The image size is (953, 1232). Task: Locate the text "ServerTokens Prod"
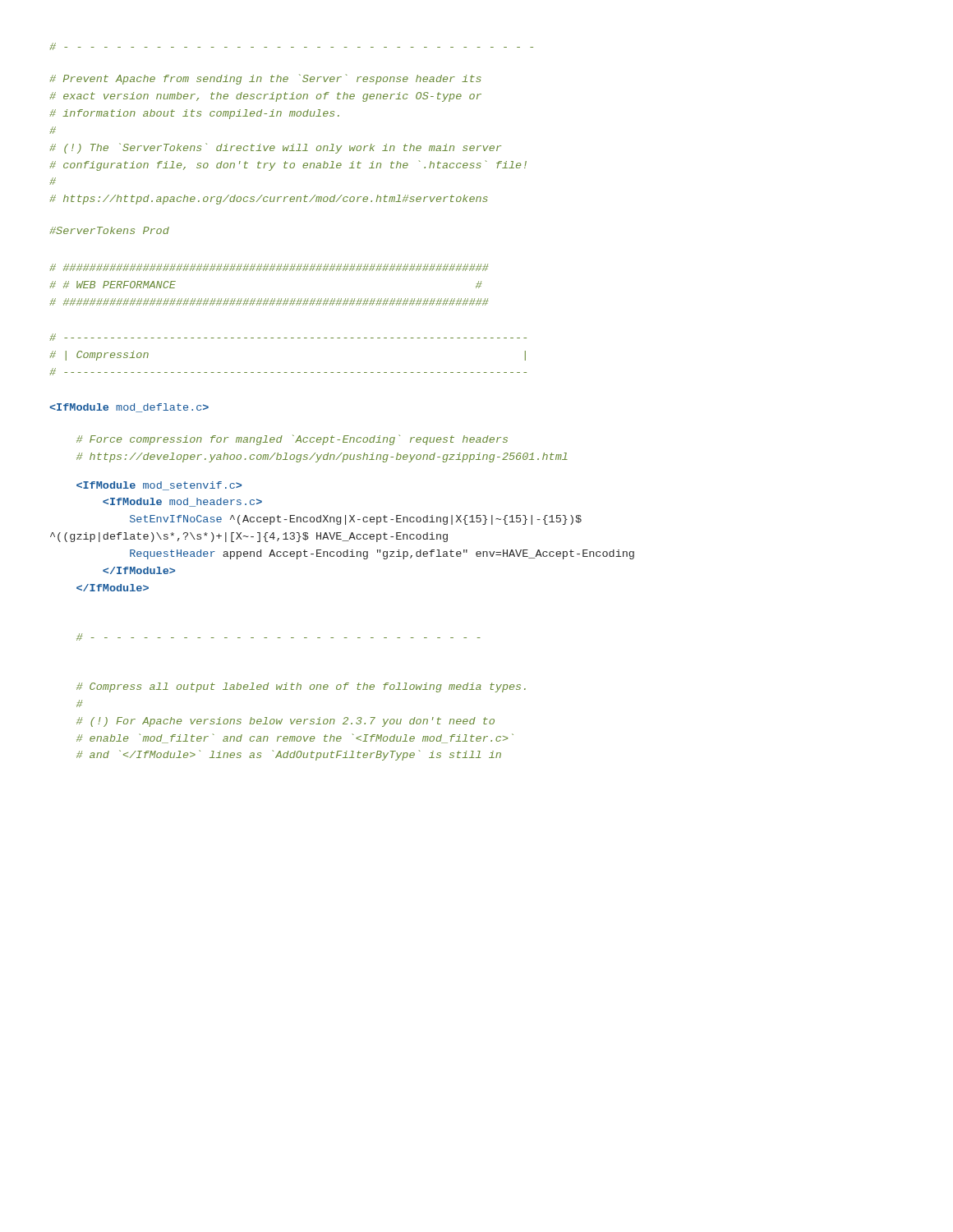click(x=109, y=231)
